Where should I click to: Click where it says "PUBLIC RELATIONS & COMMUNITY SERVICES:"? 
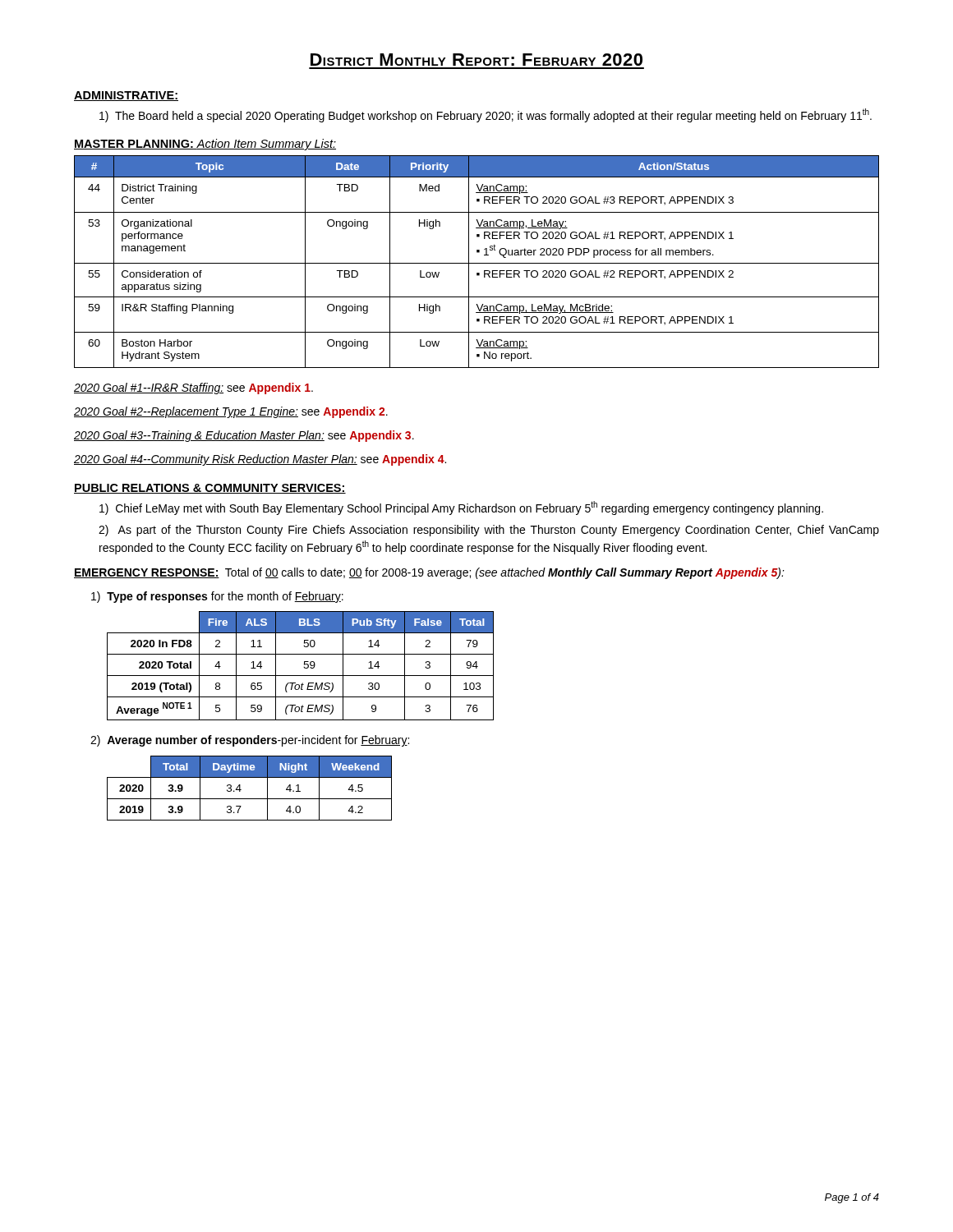pos(210,488)
